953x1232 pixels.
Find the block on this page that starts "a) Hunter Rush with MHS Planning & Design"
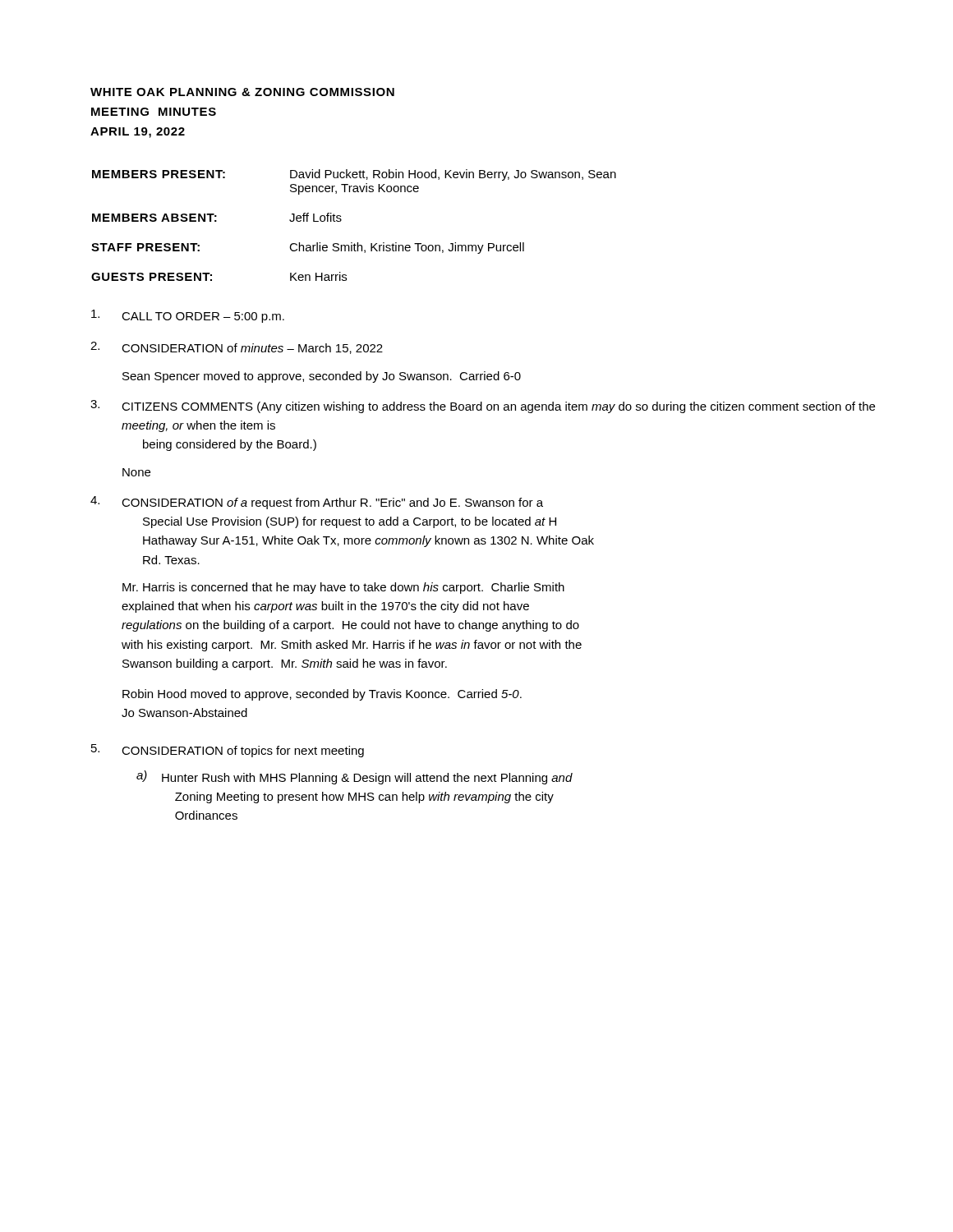354,796
